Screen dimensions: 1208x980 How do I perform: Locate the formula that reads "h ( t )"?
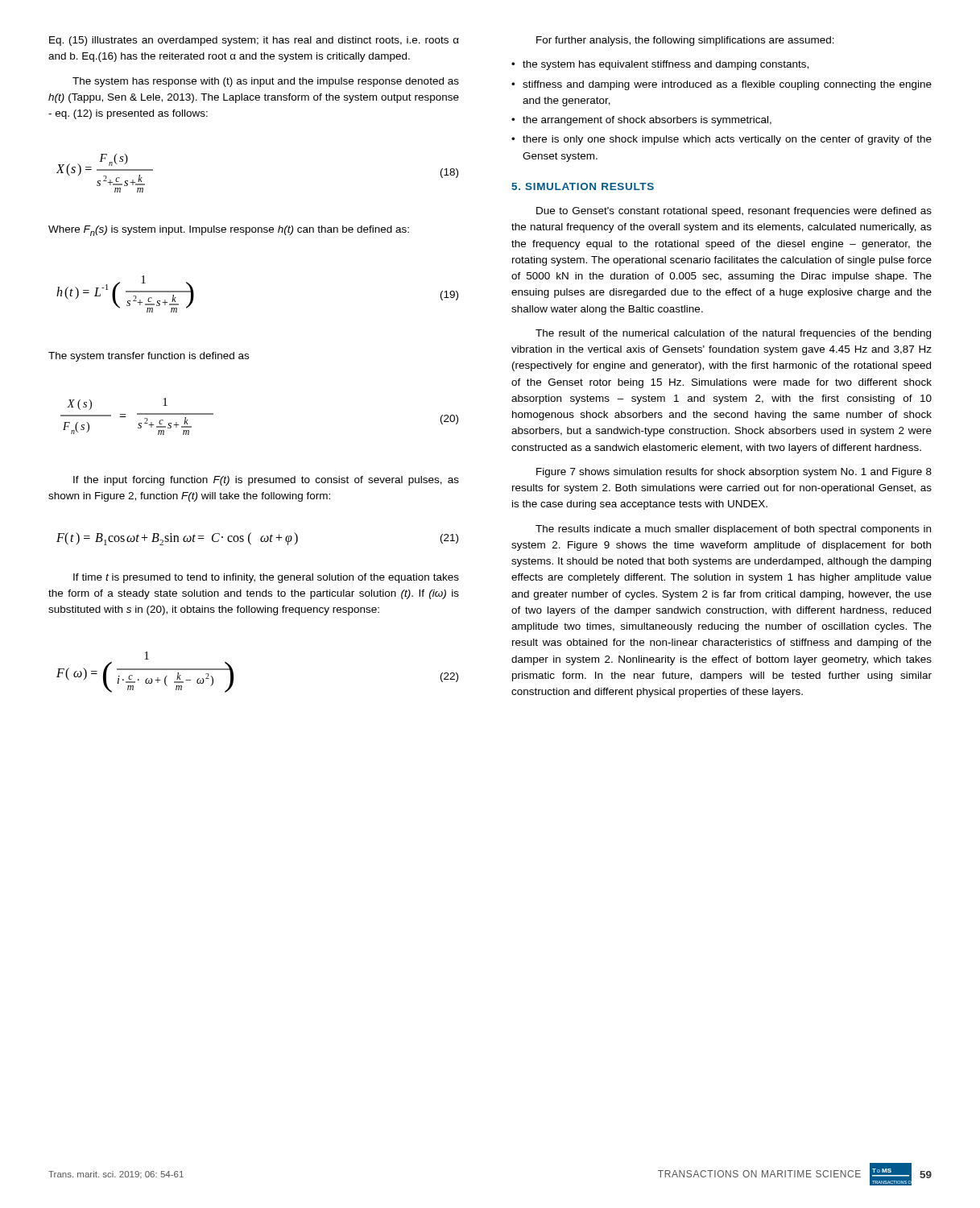[115, 294]
